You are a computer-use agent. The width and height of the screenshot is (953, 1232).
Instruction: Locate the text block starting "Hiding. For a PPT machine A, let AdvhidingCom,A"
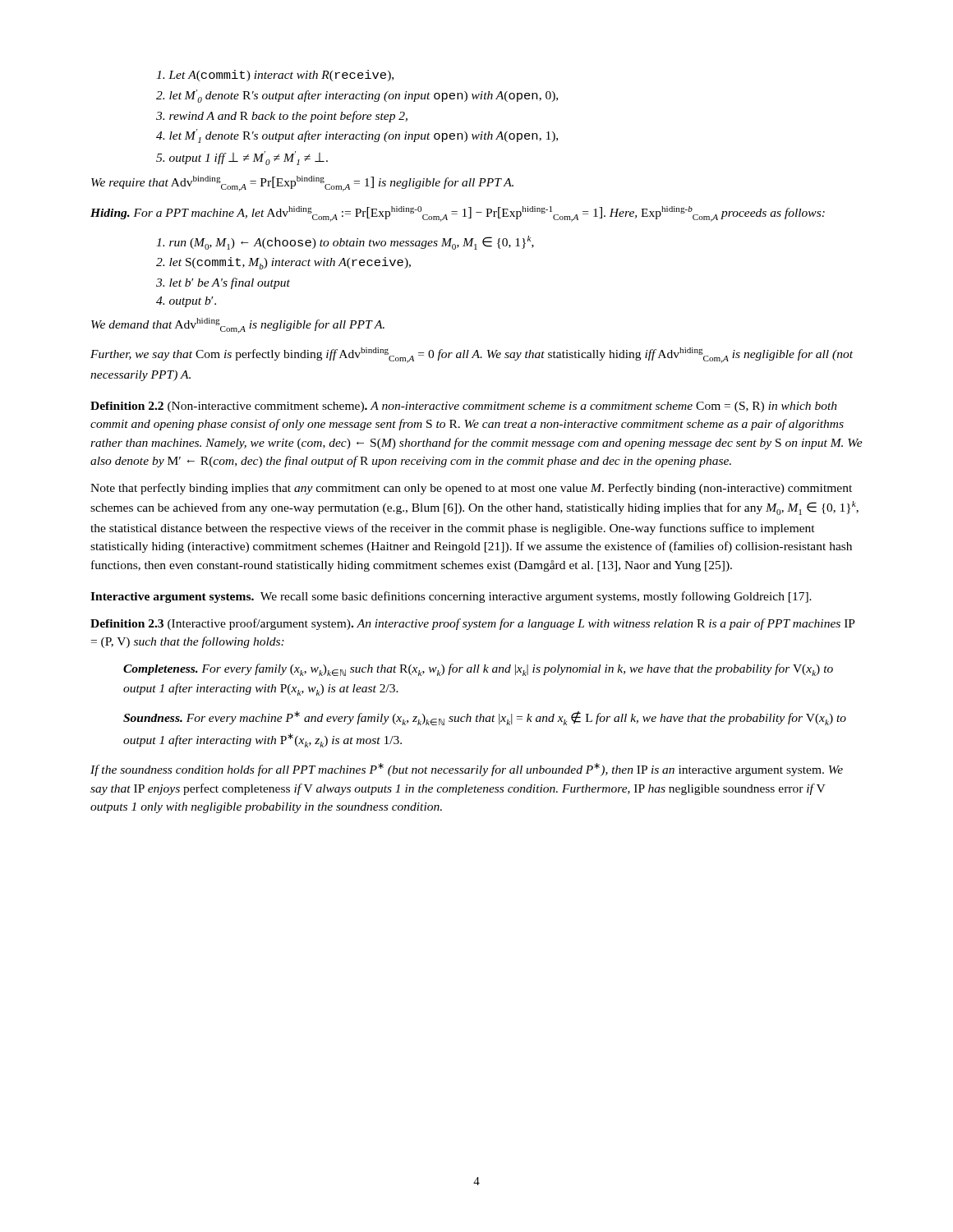pyautogui.click(x=458, y=213)
